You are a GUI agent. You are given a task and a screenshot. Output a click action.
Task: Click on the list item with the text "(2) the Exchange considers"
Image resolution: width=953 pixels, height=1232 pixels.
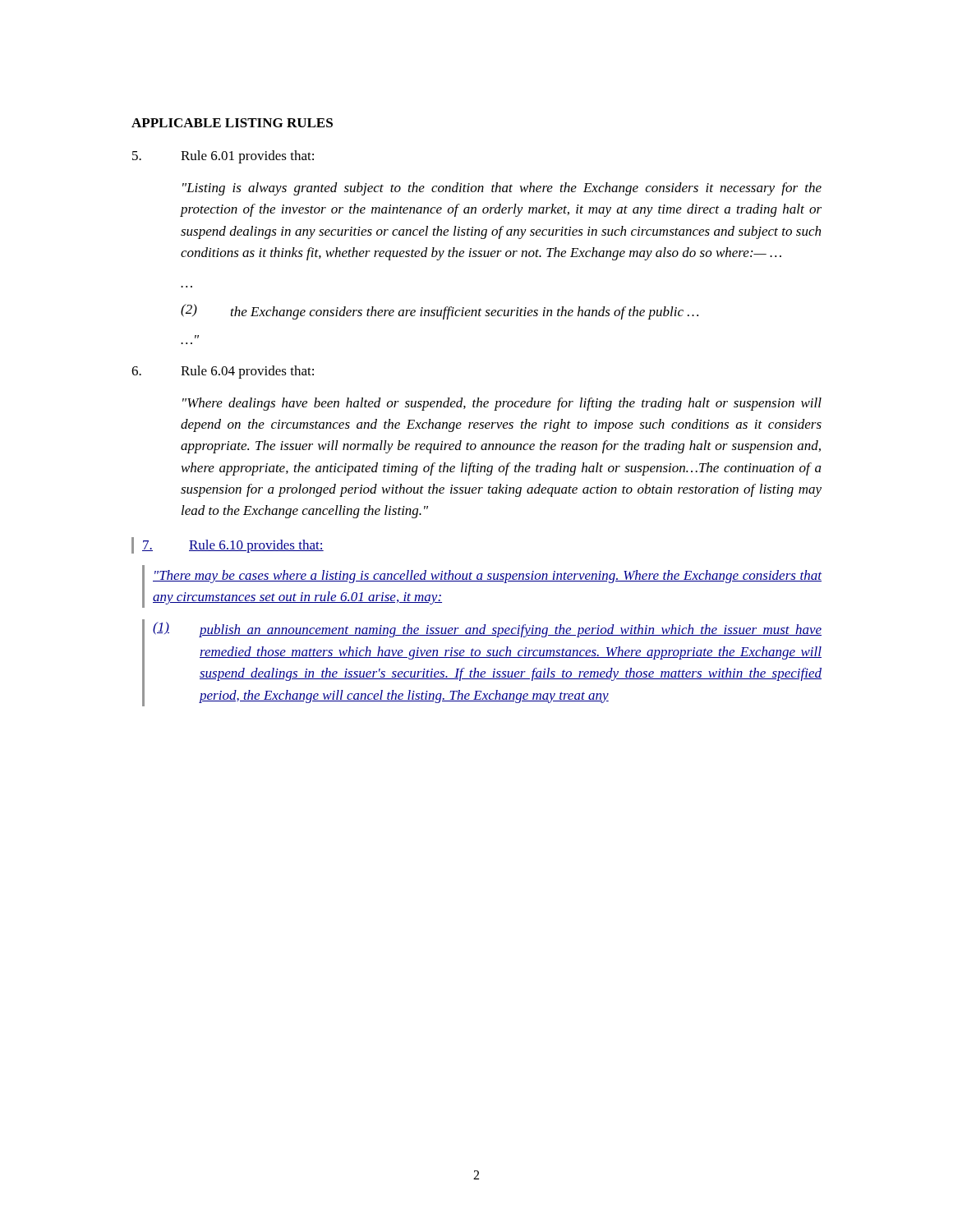click(501, 313)
